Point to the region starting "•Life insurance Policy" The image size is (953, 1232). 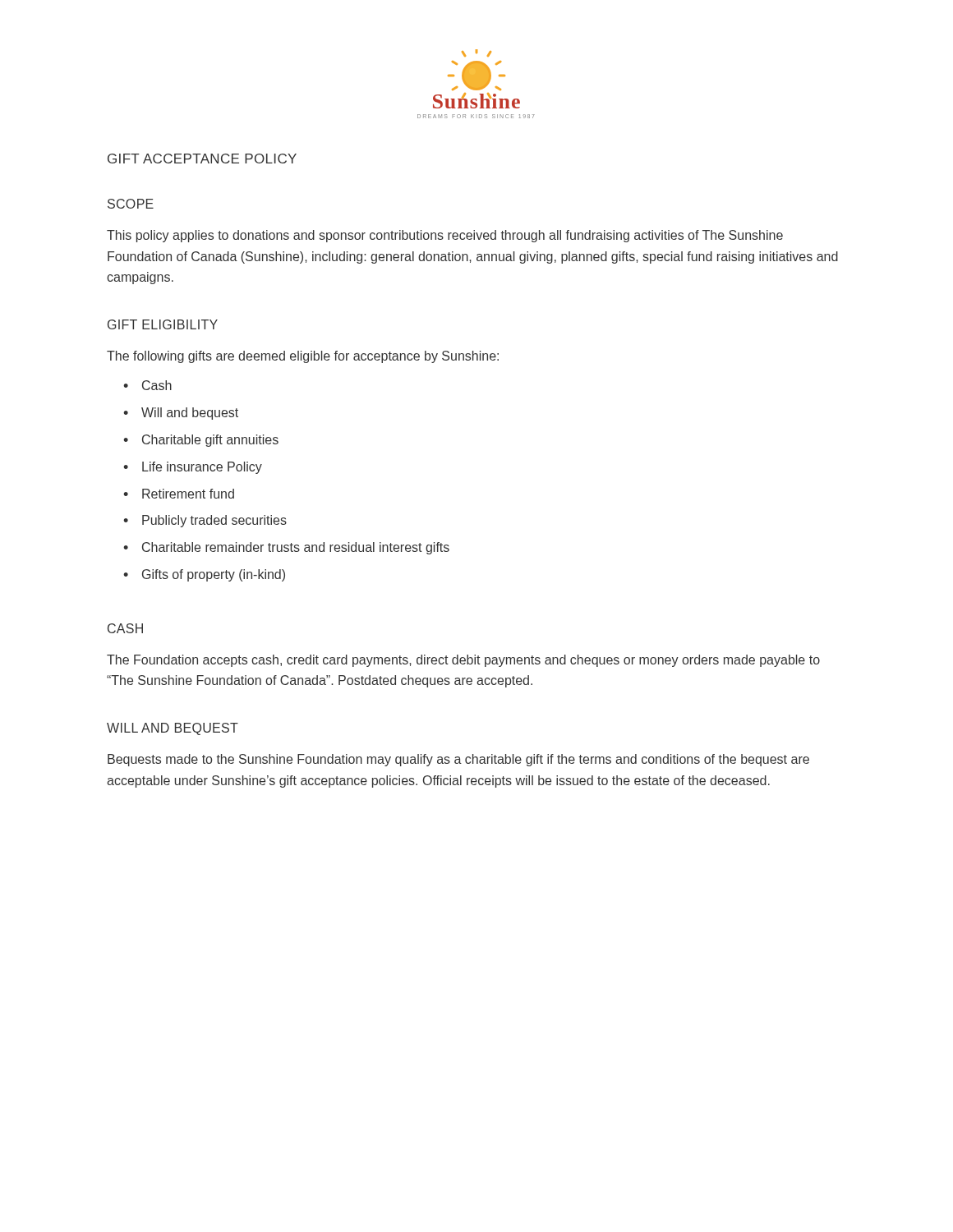(x=193, y=468)
